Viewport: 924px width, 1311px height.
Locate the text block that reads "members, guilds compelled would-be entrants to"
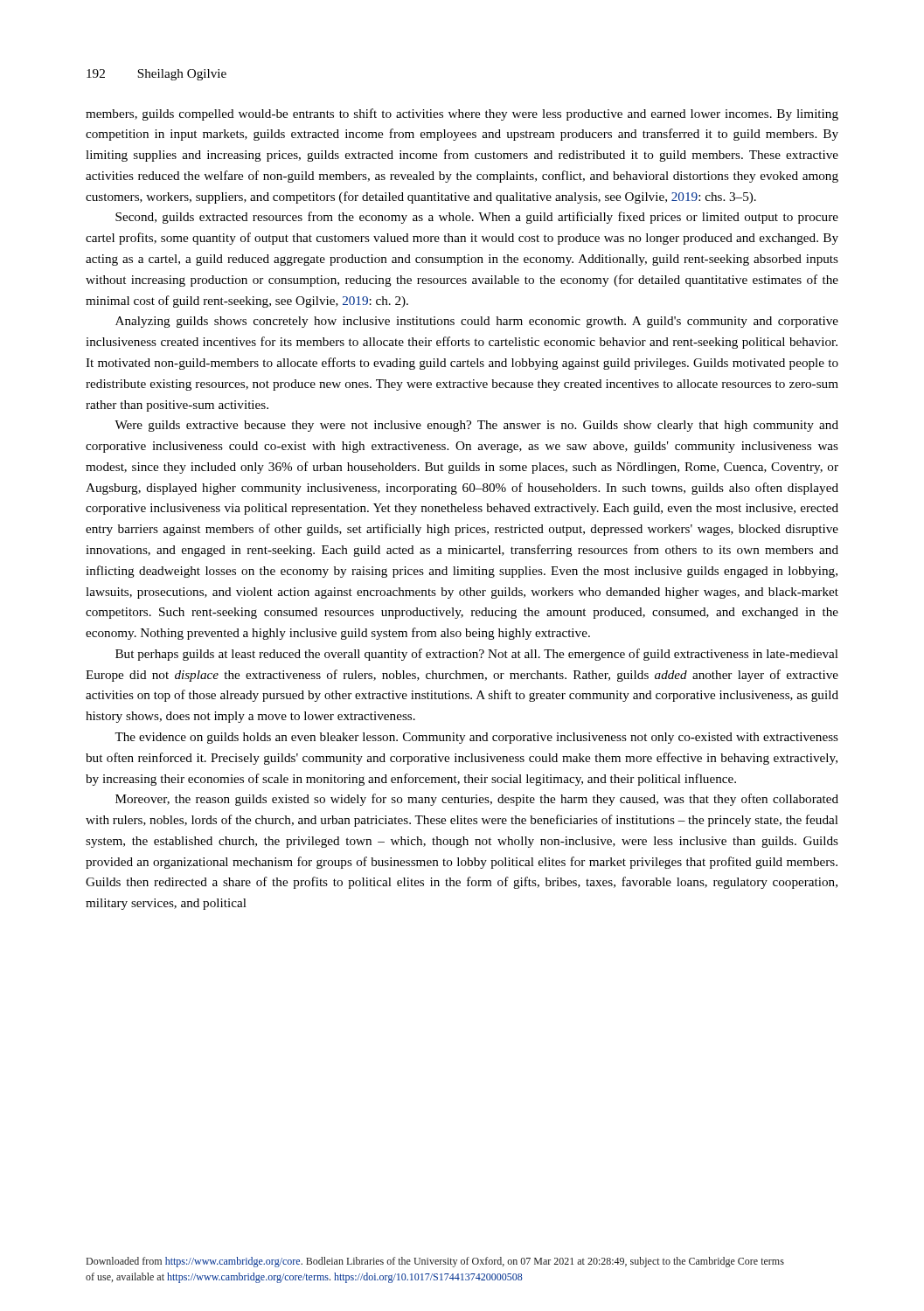[462, 154]
